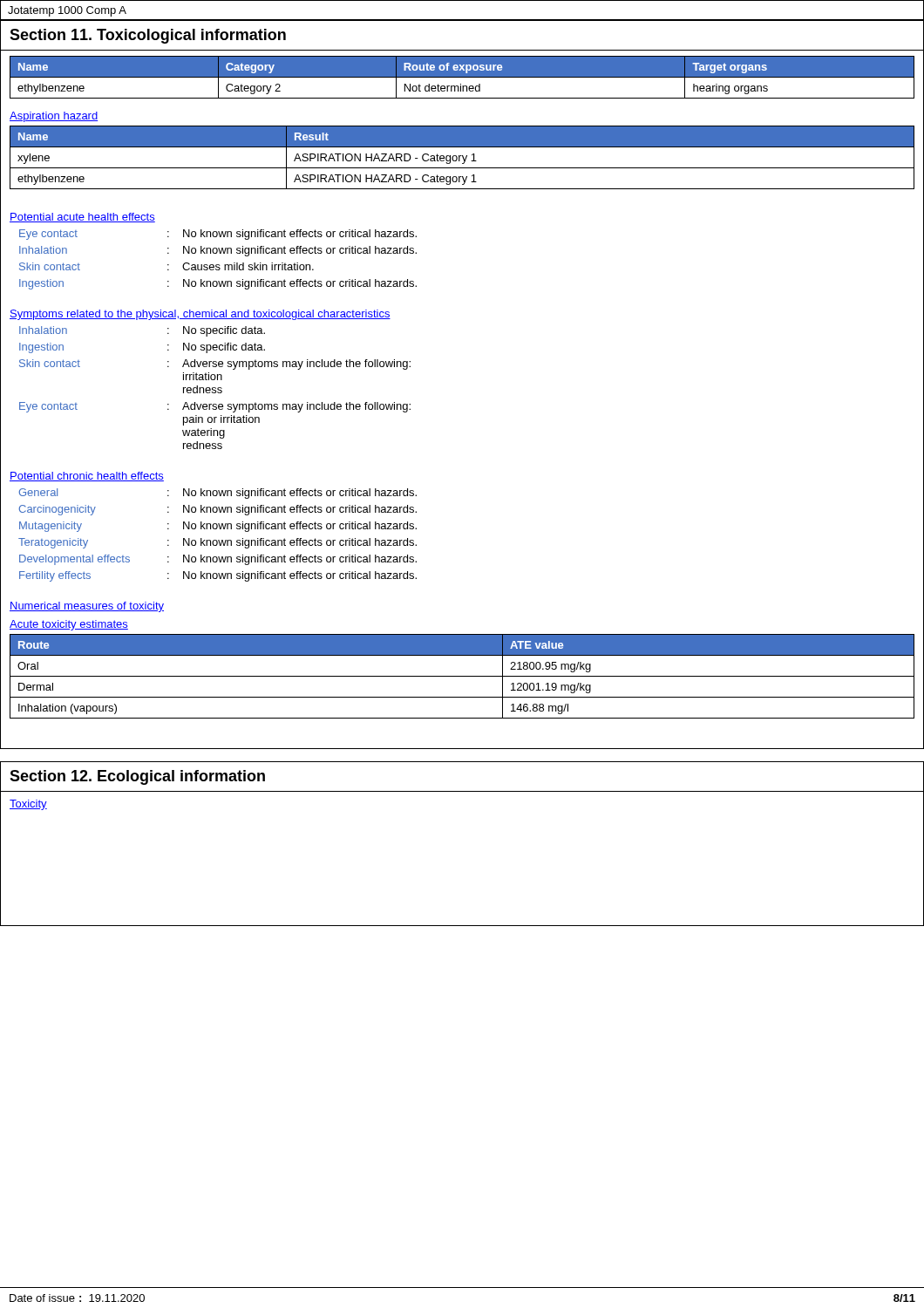Locate the region starting "Potential chronic health effects"
The height and width of the screenshot is (1308, 924).
click(87, 476)
